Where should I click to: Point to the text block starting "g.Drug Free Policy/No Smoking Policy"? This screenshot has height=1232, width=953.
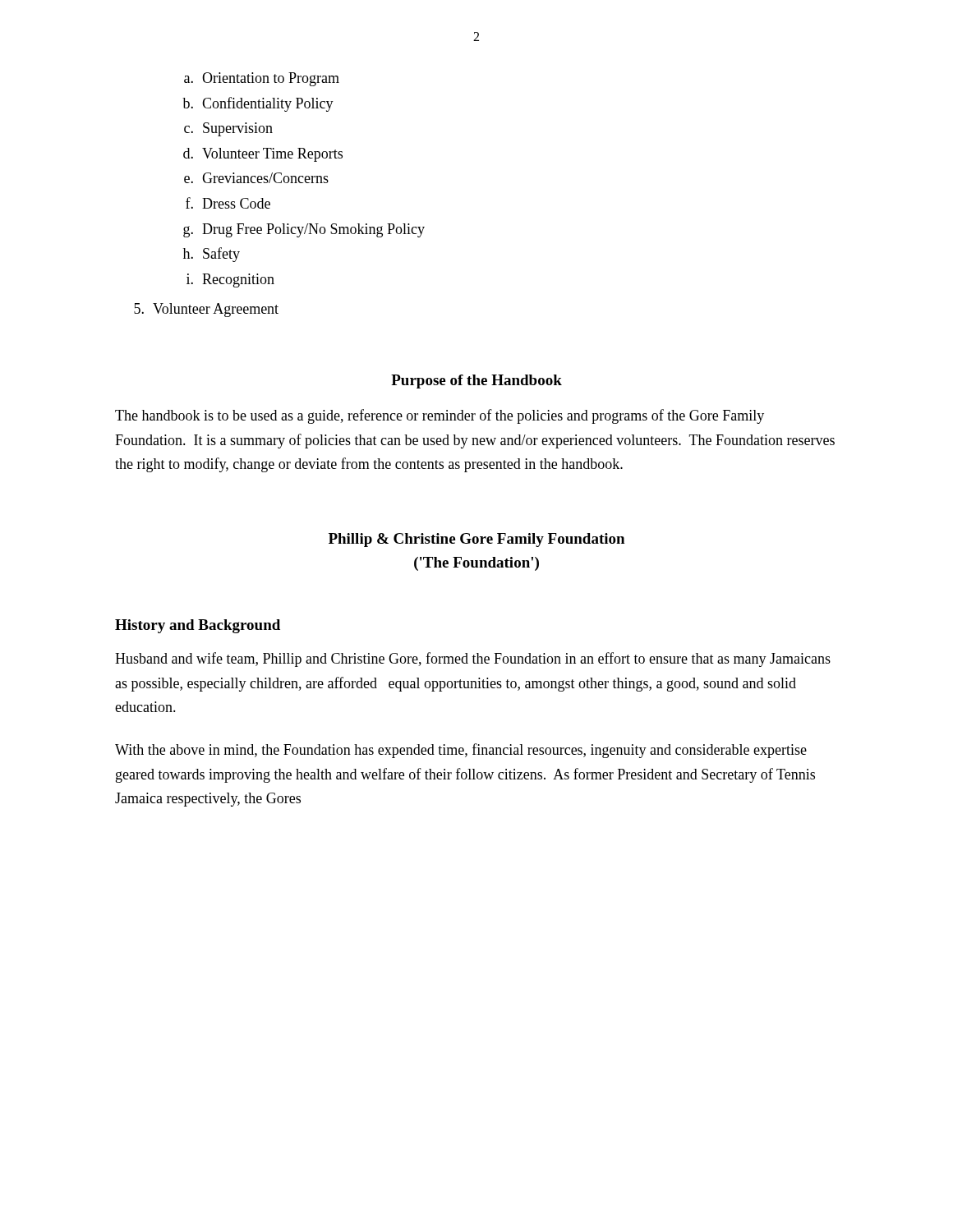pyautogui.click(x=295, y=229)
